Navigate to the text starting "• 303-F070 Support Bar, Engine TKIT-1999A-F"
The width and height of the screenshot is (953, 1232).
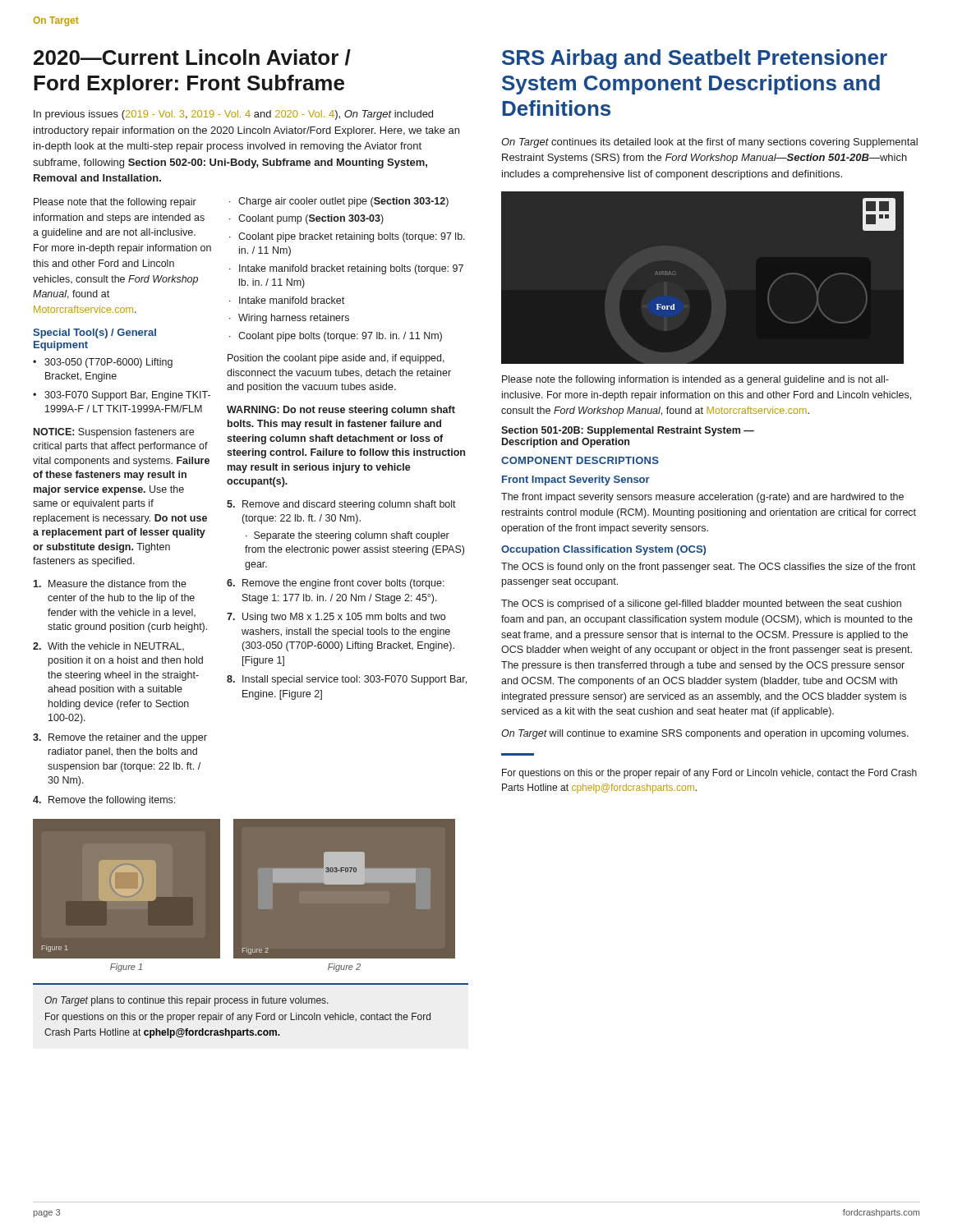point(122,402)
